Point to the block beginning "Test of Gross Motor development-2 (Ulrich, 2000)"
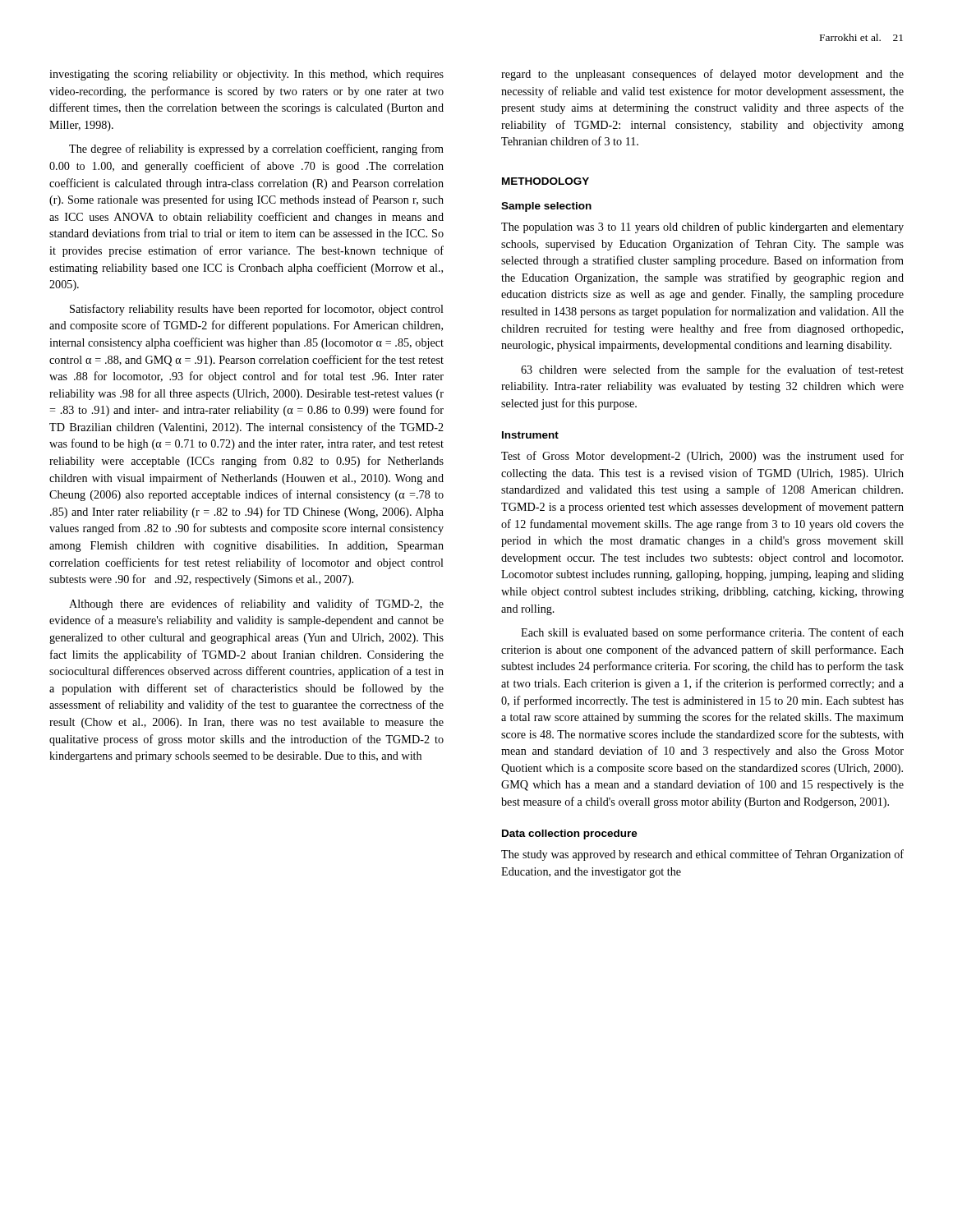This screenshot has width=953, height=1232. pyautogui.click(x=702, y=629)
